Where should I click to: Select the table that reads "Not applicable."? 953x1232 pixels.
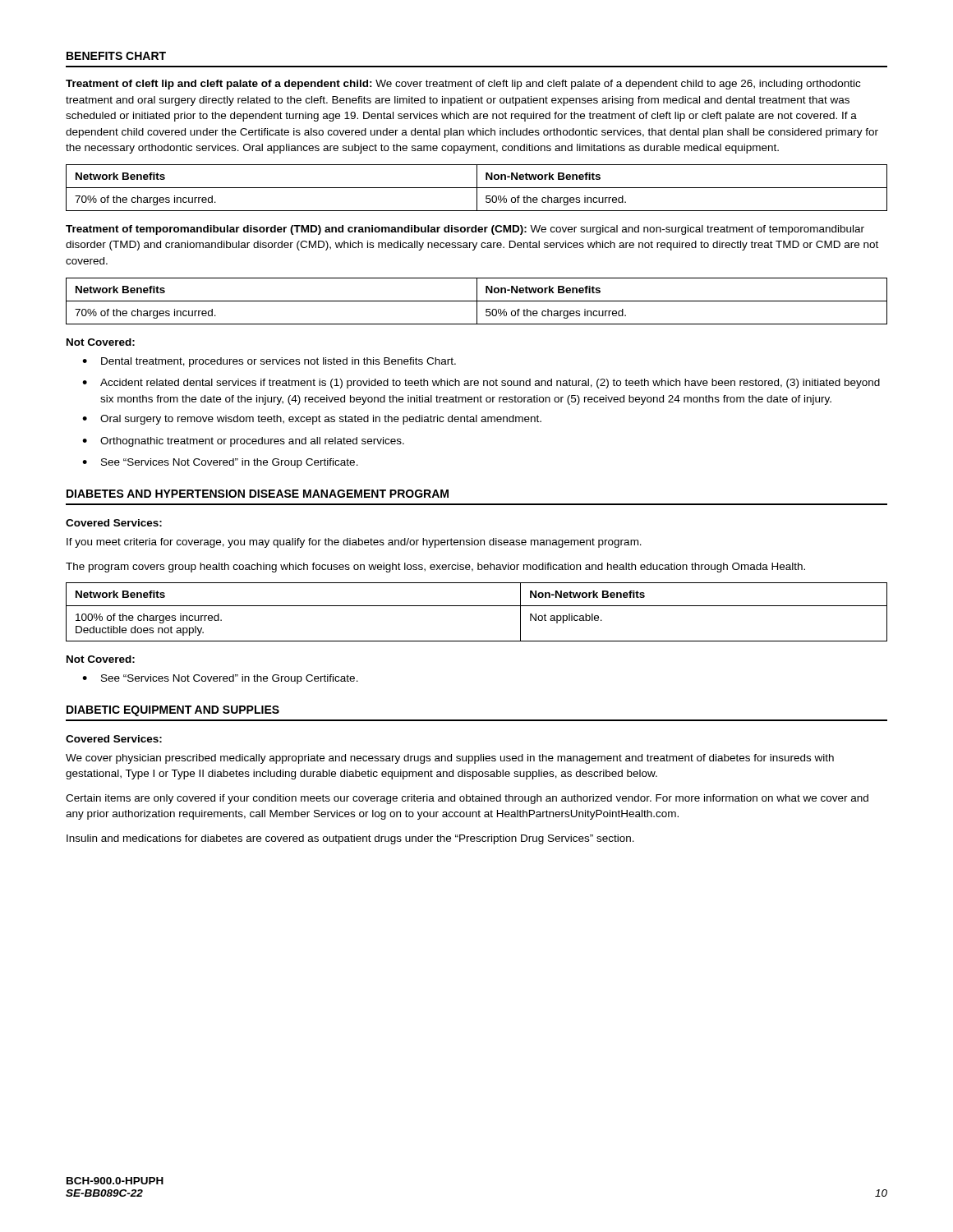click(476, 612)
